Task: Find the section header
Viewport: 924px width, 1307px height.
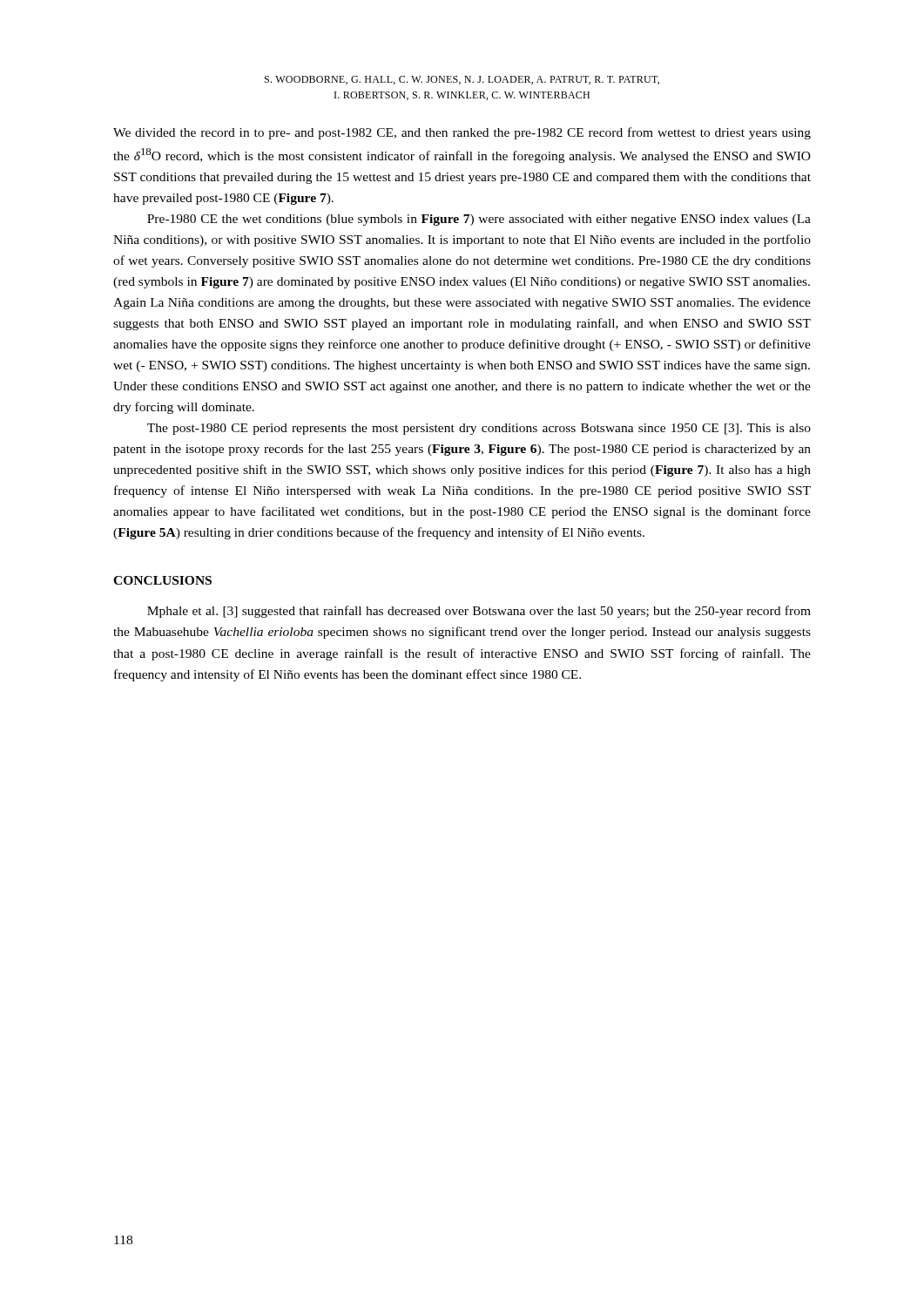Action: pyautogui.click(x=163, y=580)
